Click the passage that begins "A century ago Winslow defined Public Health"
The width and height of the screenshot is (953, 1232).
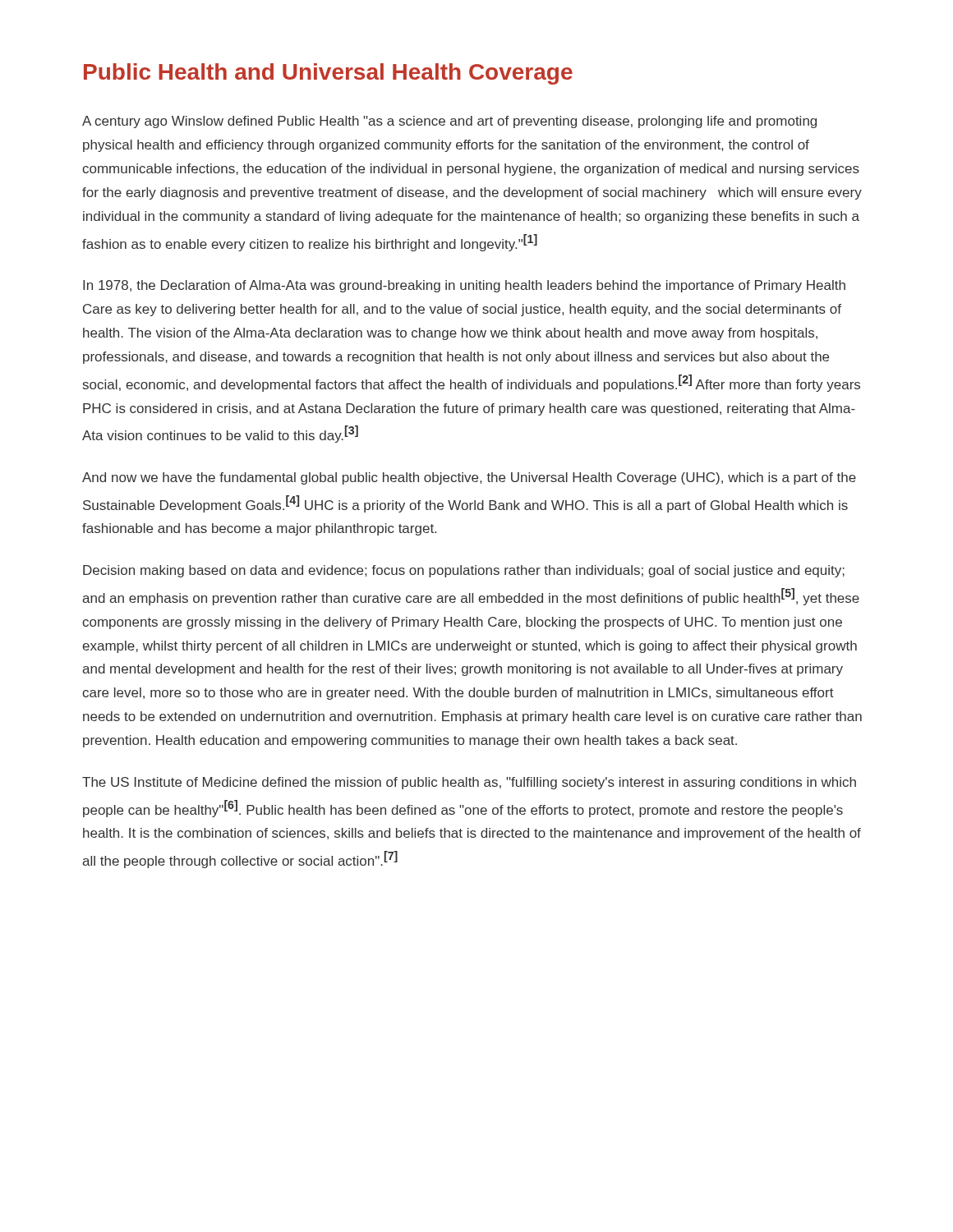pyautogui.click(x=472, y=183)
